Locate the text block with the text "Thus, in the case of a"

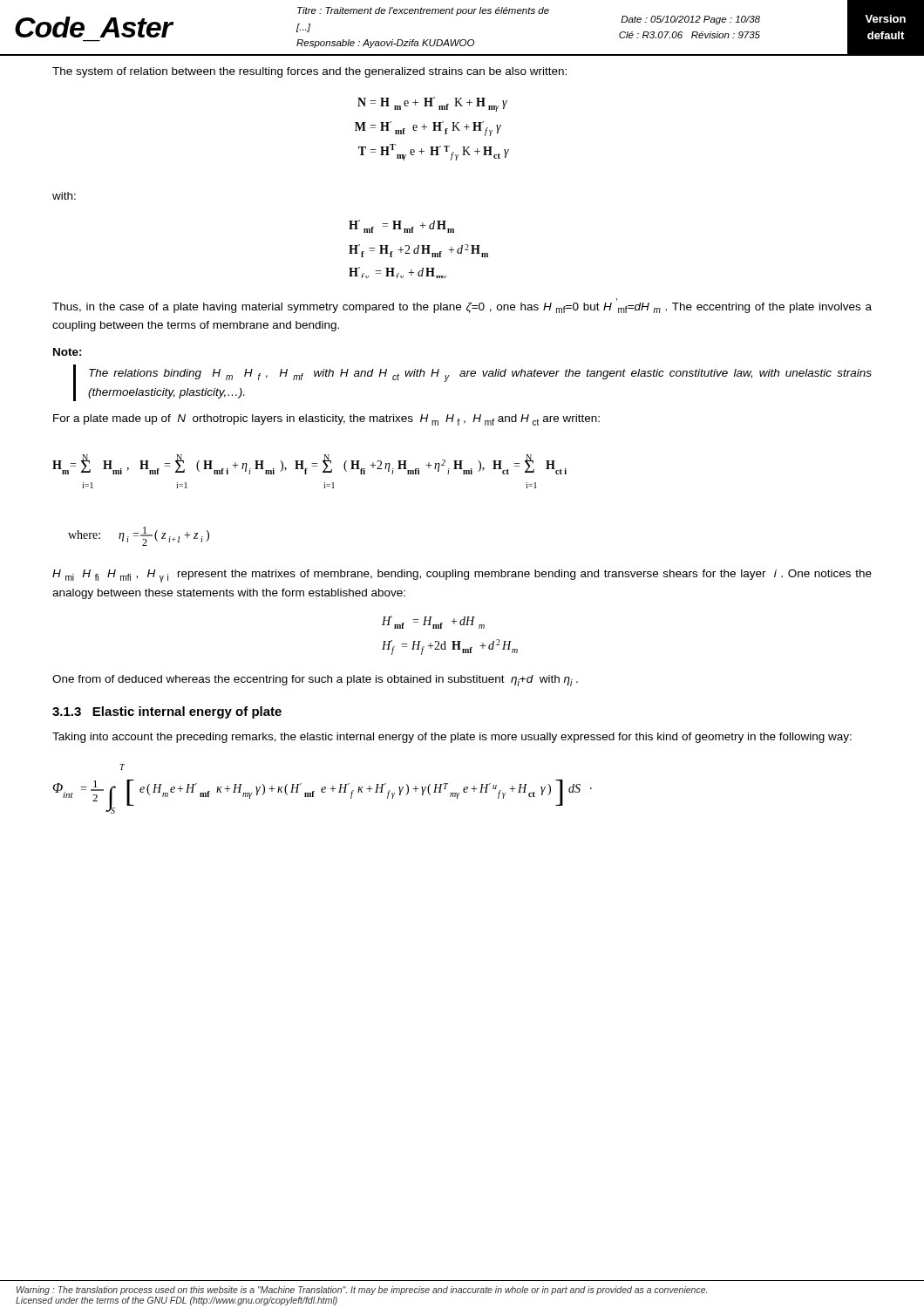click(x=462, y=315)
